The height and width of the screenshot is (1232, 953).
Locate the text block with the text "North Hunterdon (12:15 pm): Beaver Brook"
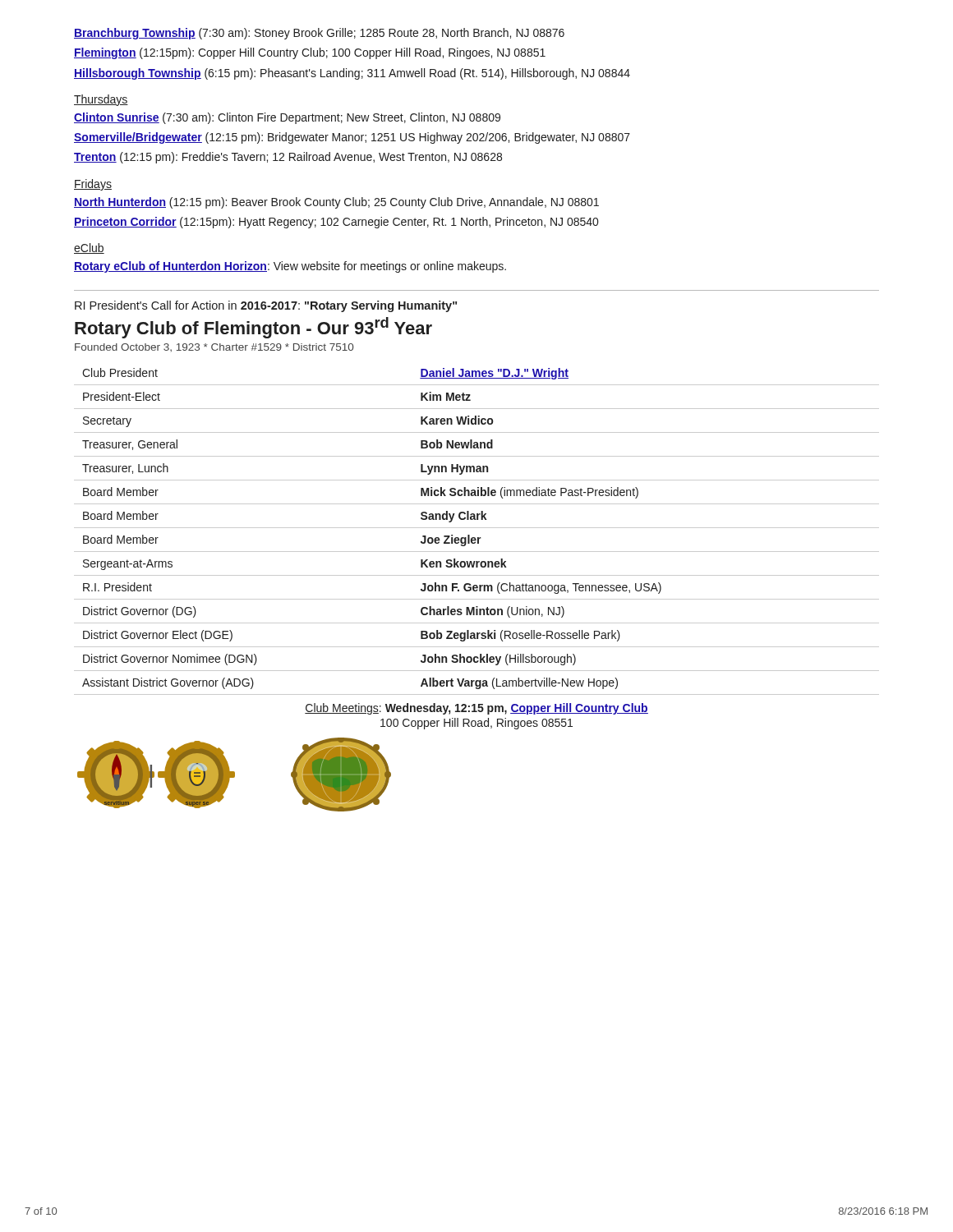(x=337, y=202)
